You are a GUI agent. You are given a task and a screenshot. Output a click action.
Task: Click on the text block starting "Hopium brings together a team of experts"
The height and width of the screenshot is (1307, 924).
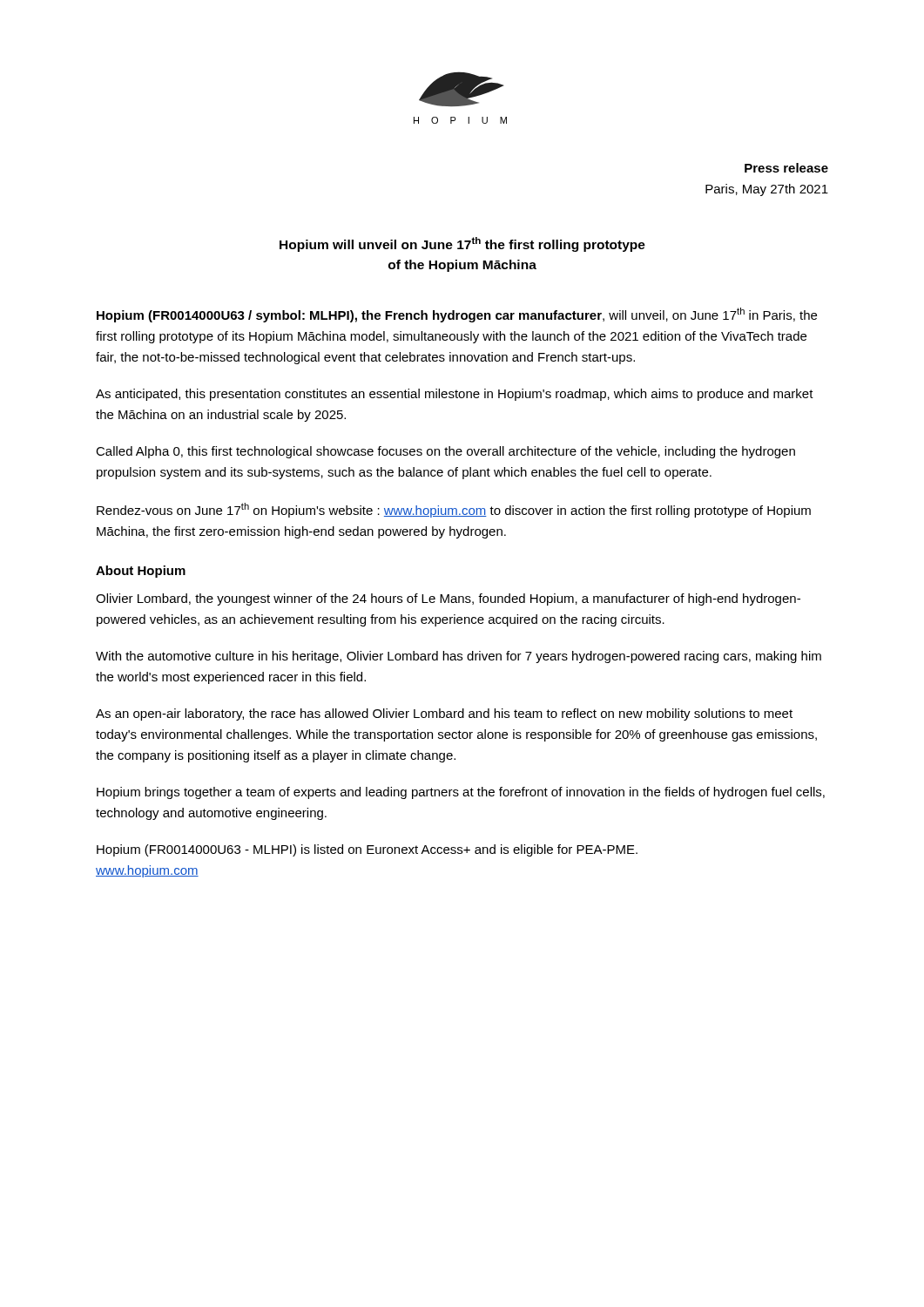click(x=461, y=802)
